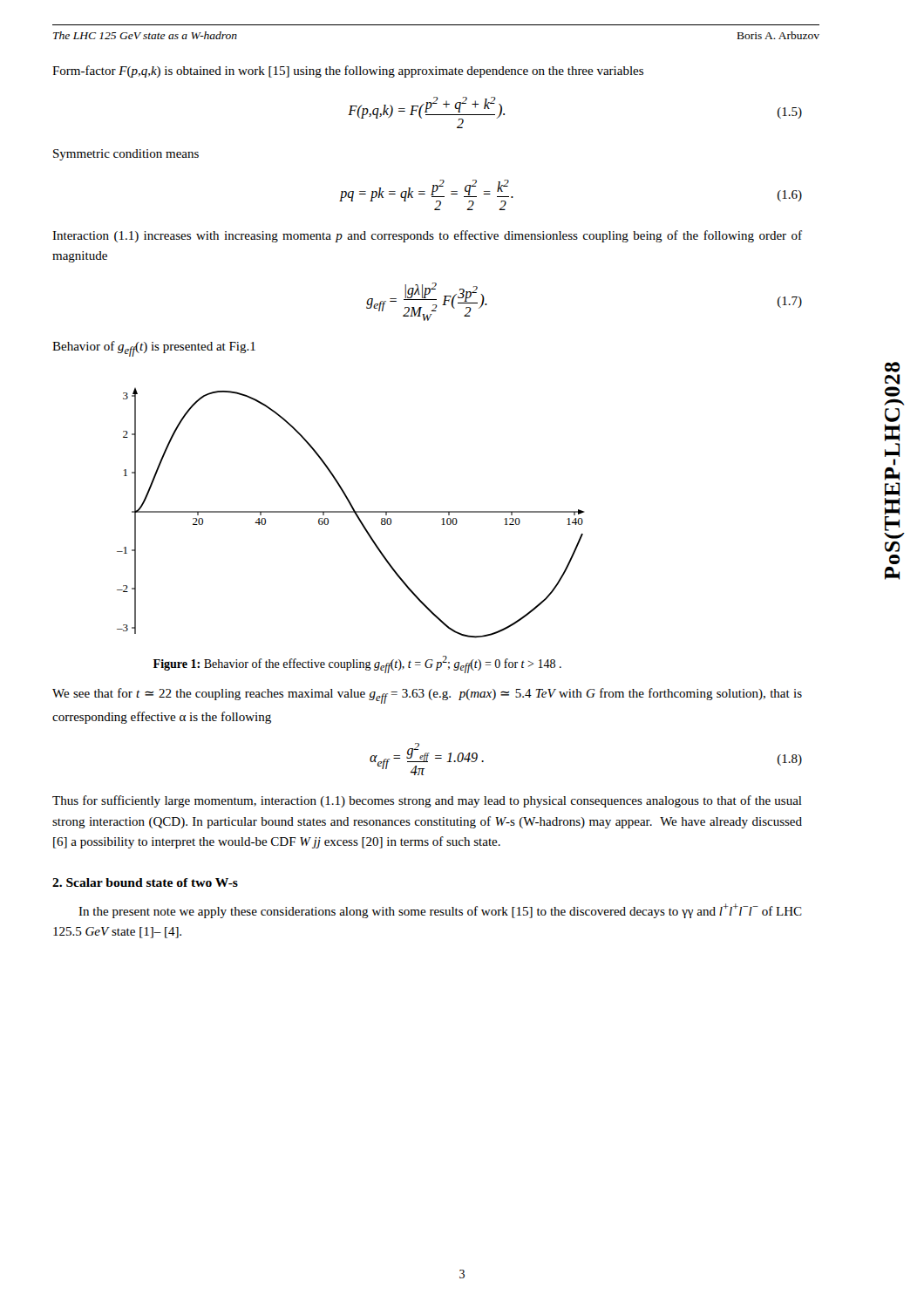Click the section header that begins "2. Scalar bound state"
This screenshot has height=1308, width=924.
[145, 882]
